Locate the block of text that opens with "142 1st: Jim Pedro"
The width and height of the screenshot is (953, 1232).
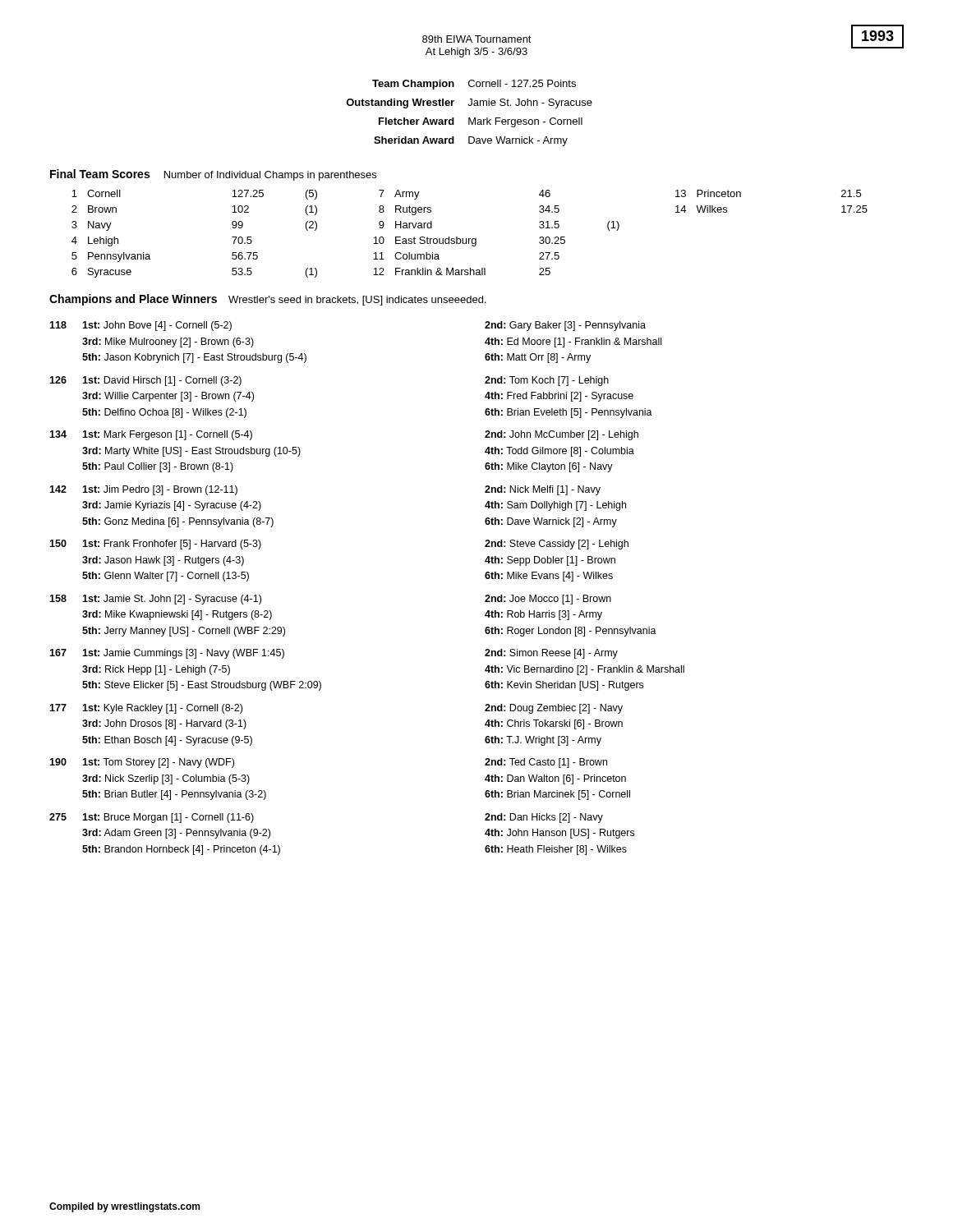coord(159,490)
